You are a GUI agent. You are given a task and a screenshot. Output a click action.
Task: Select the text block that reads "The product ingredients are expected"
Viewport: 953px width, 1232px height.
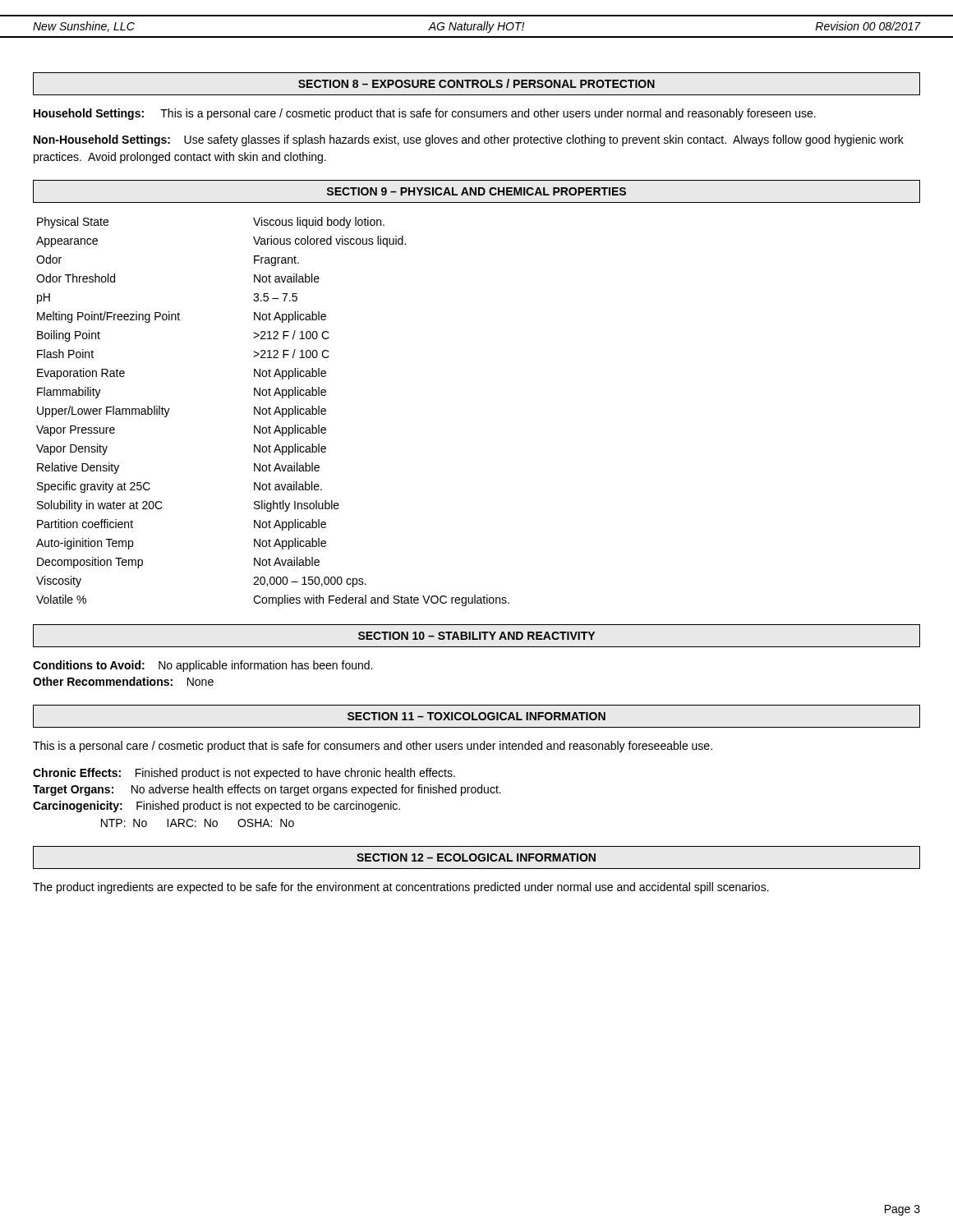[401, 887]
